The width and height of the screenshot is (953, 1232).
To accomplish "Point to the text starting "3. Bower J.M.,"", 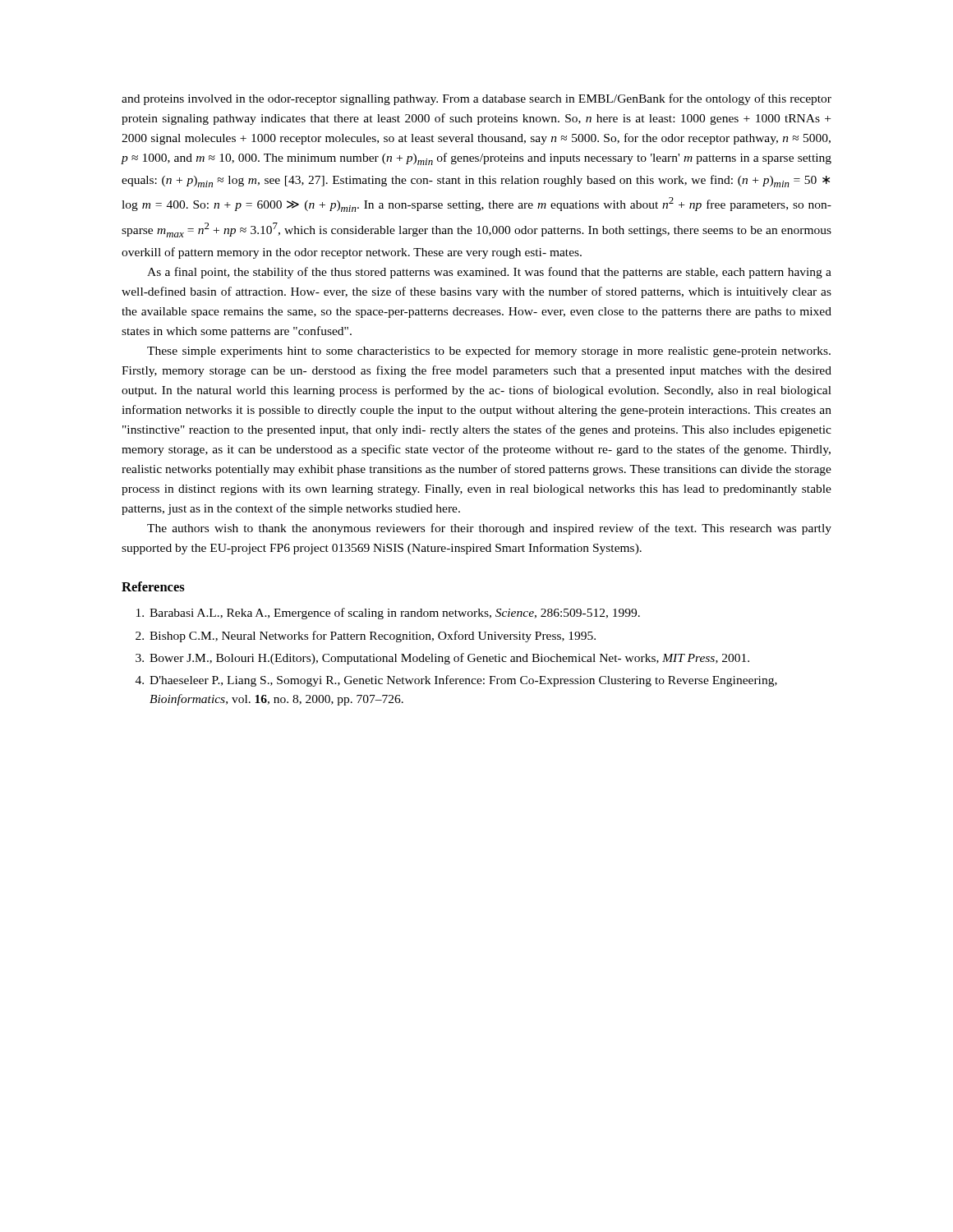I will (x=476, y=658).
